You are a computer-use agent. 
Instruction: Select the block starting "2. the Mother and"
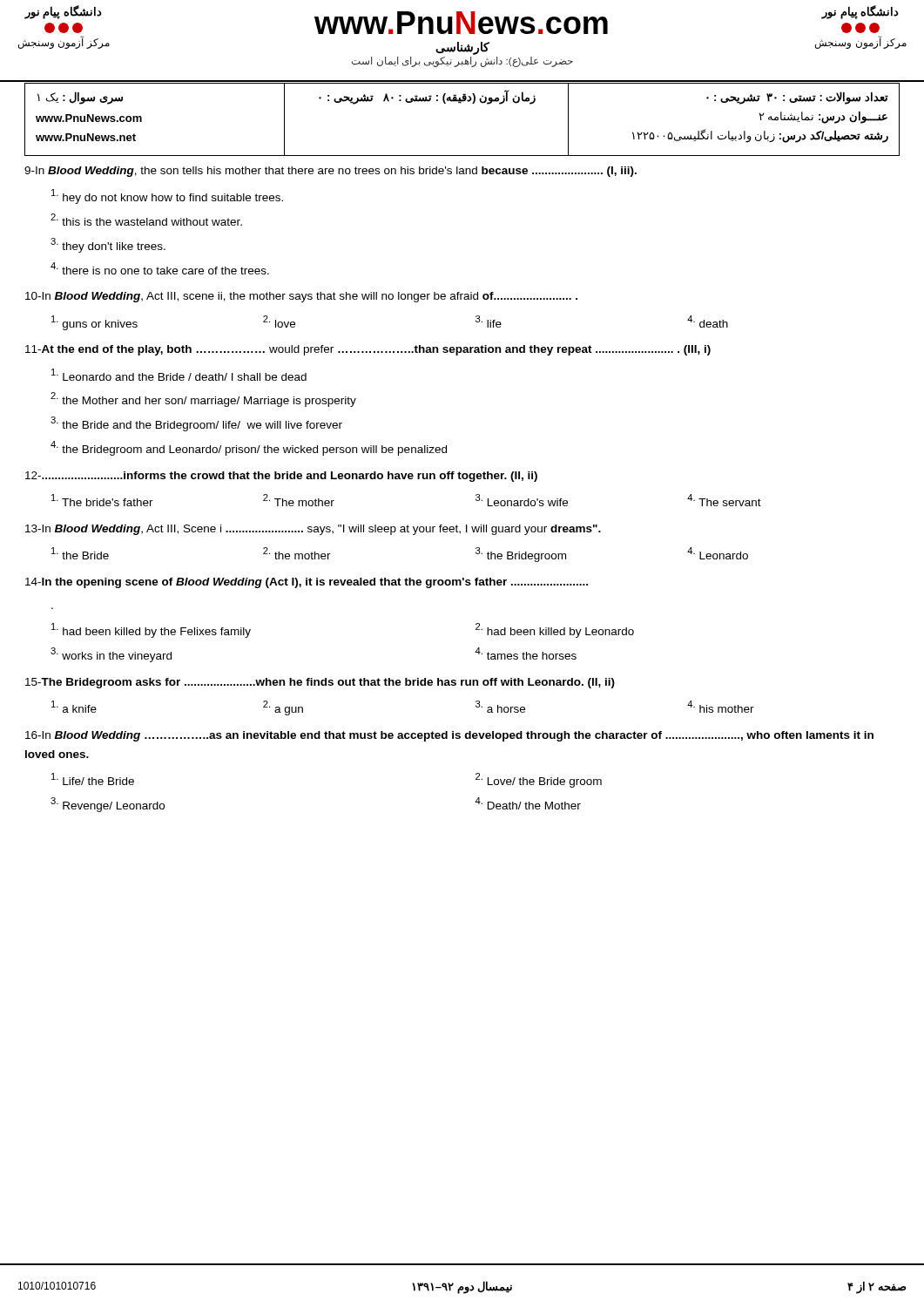pyautogui.click(x=203, y=399)
